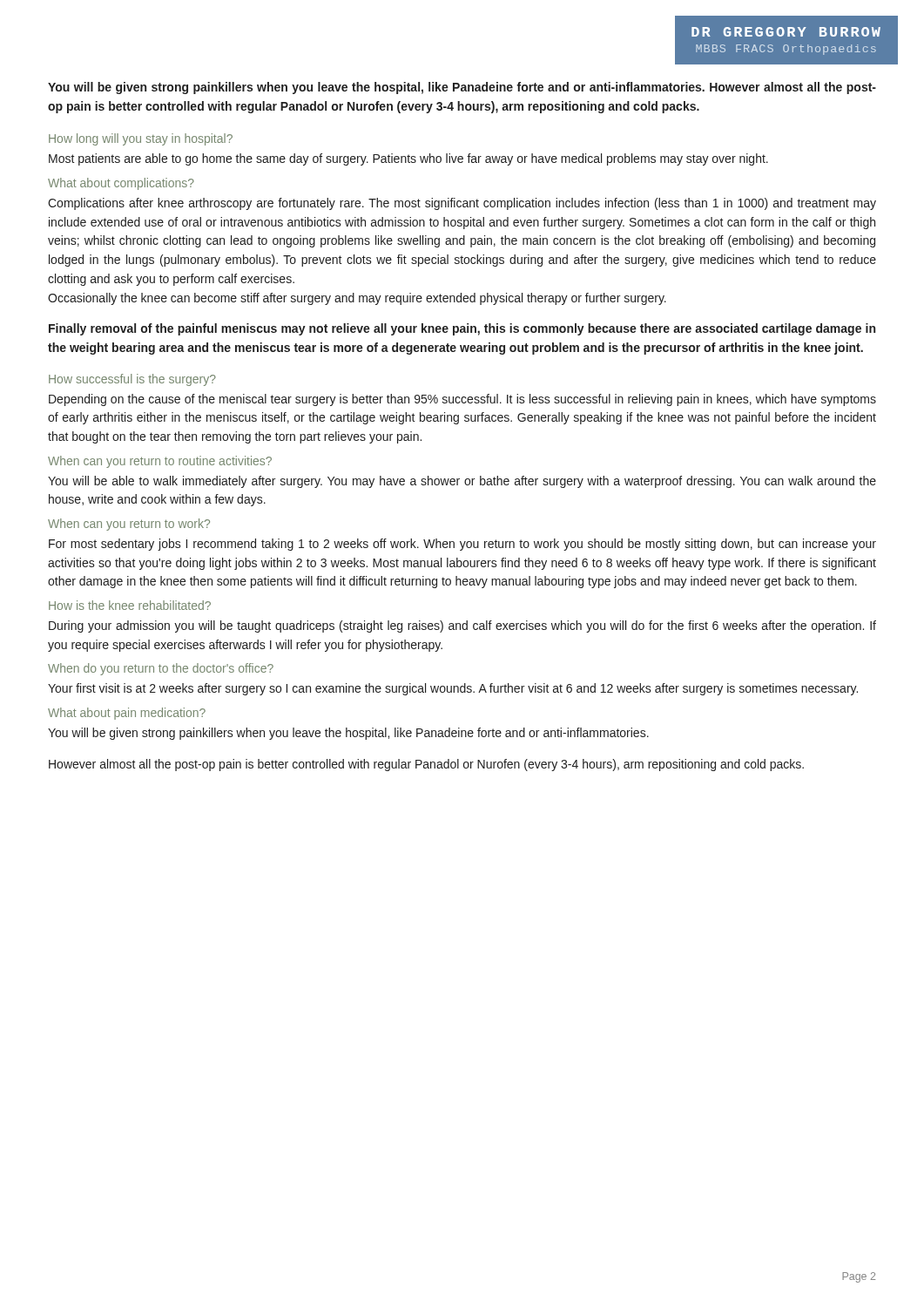
Task: Point to the text starting "When can you return to work?"
Action: point(129,524)
